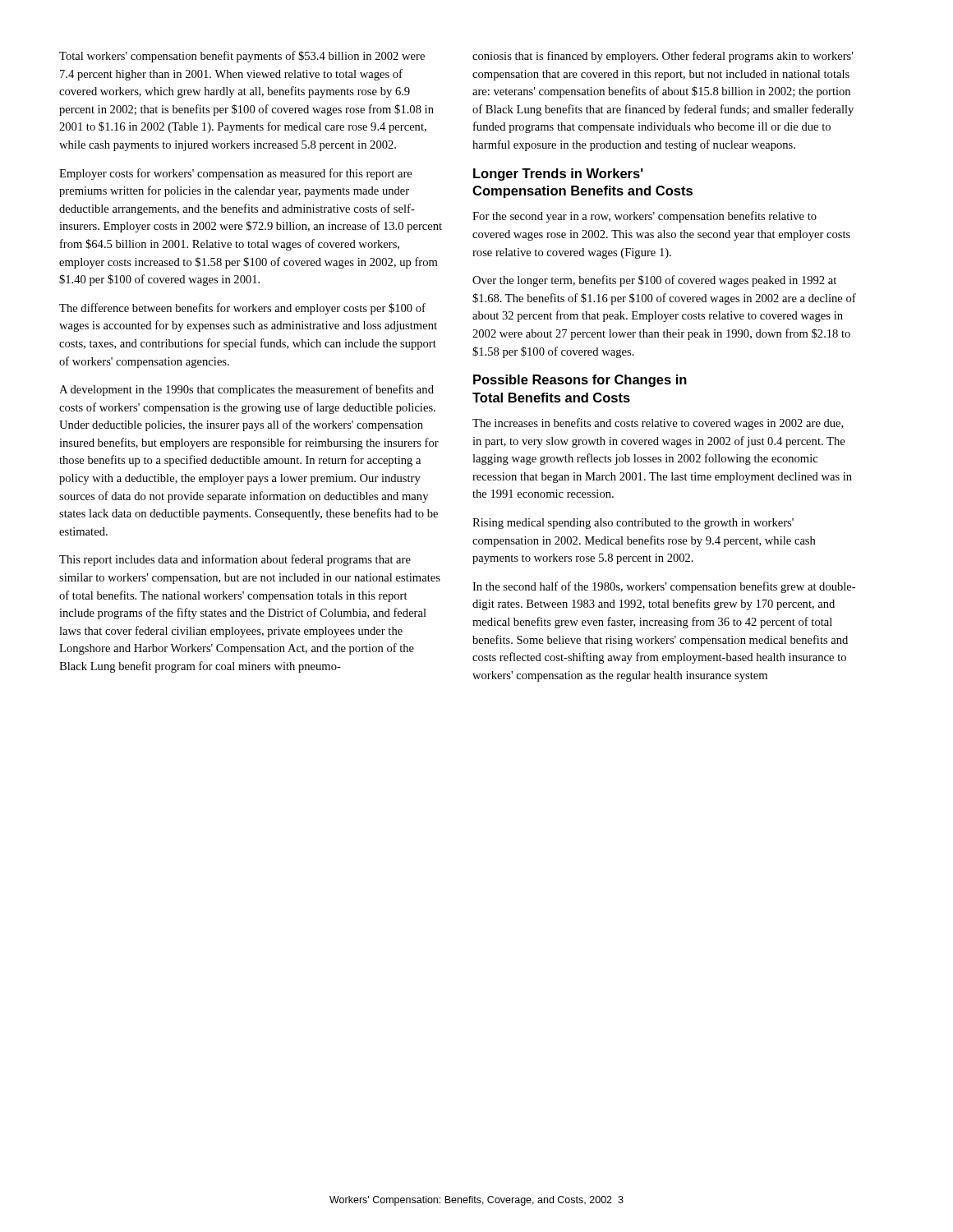953x1232 pixels.
Task: Find the text block starting "Total workers' compensation benefit payments"
Action: pos(251,101)
